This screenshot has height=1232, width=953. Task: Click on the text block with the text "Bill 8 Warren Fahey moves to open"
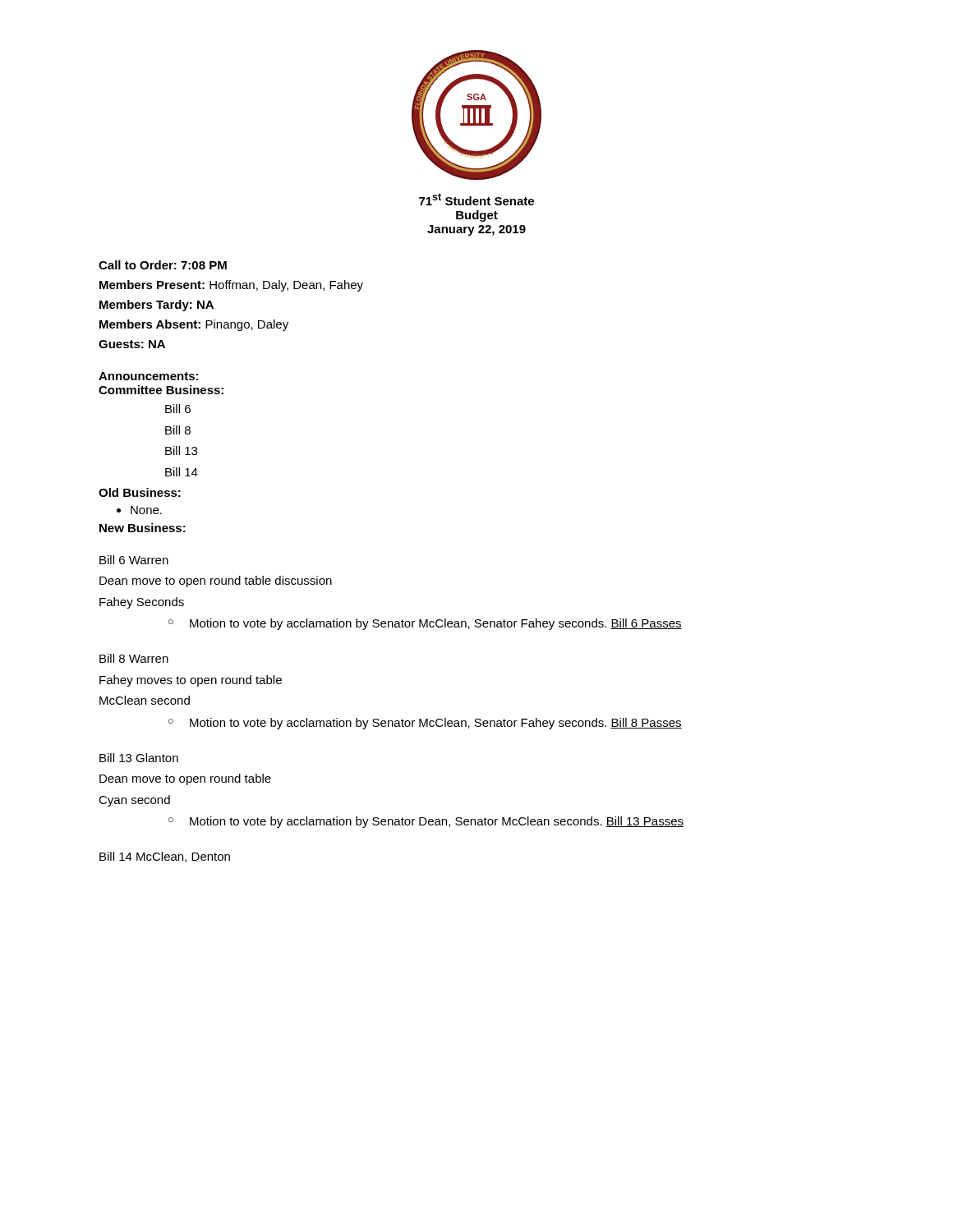tap(134, 658)
